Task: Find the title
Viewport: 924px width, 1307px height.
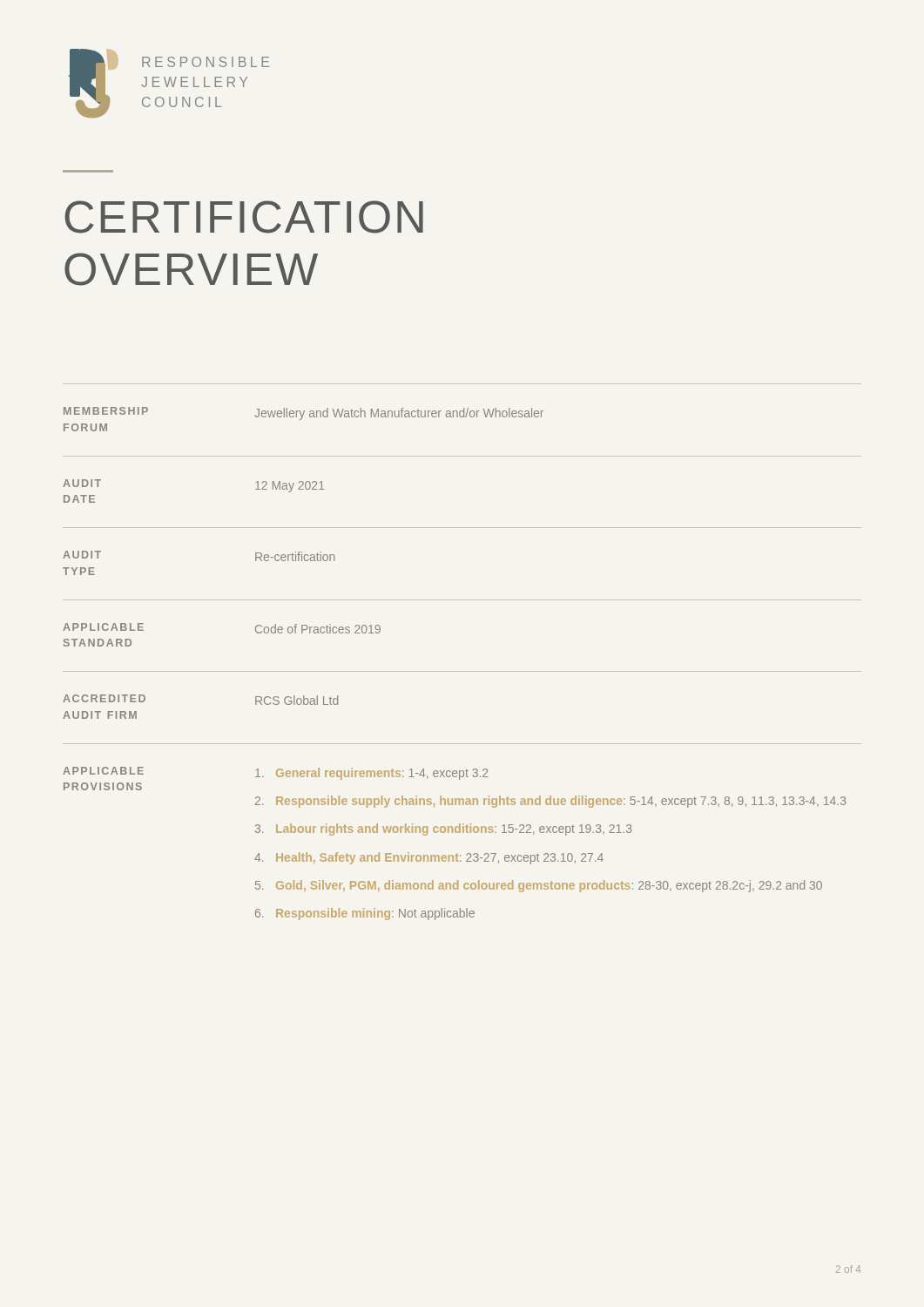Action: (x=246, y=244)
